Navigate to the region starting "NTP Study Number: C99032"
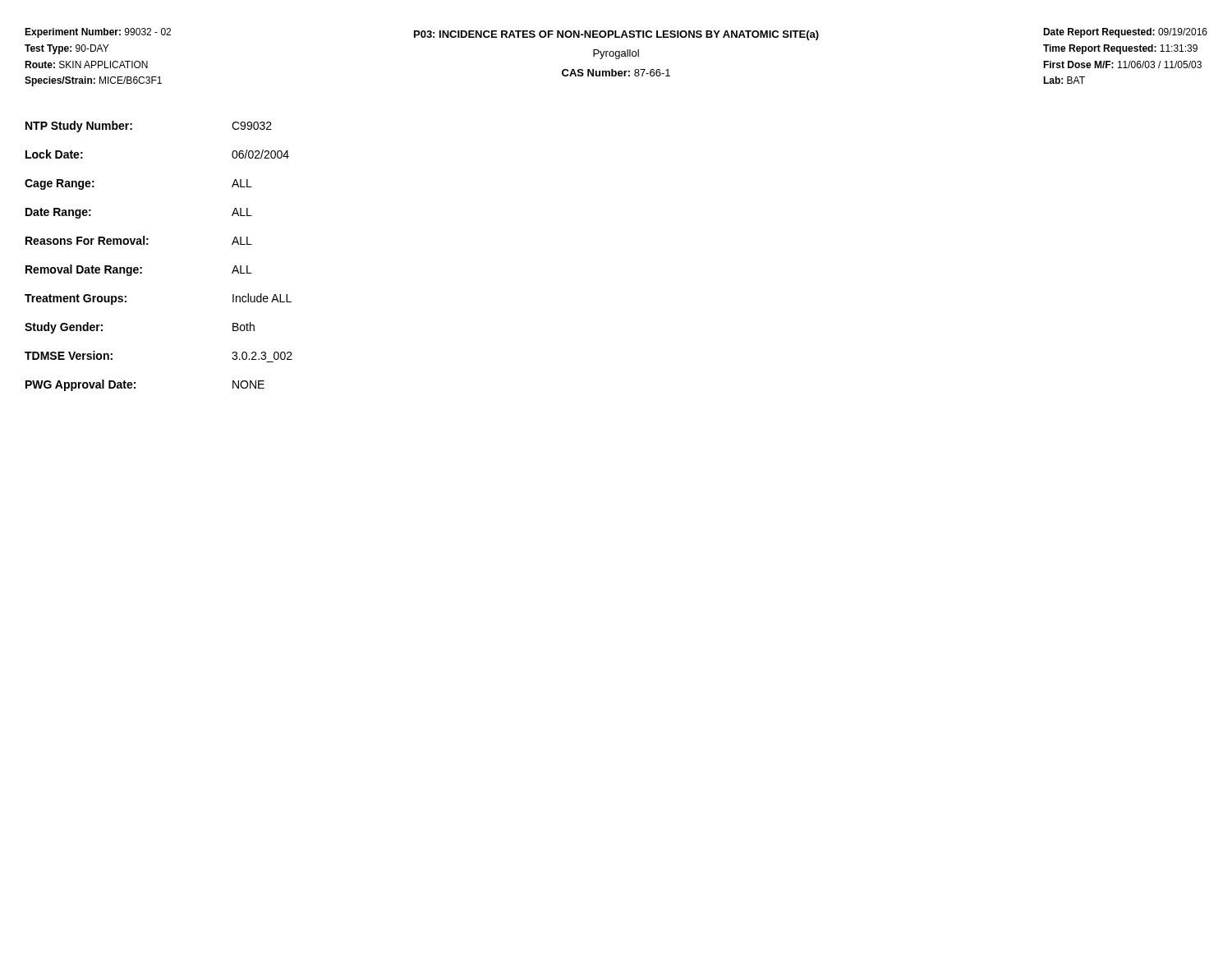 tap(80, 126)
